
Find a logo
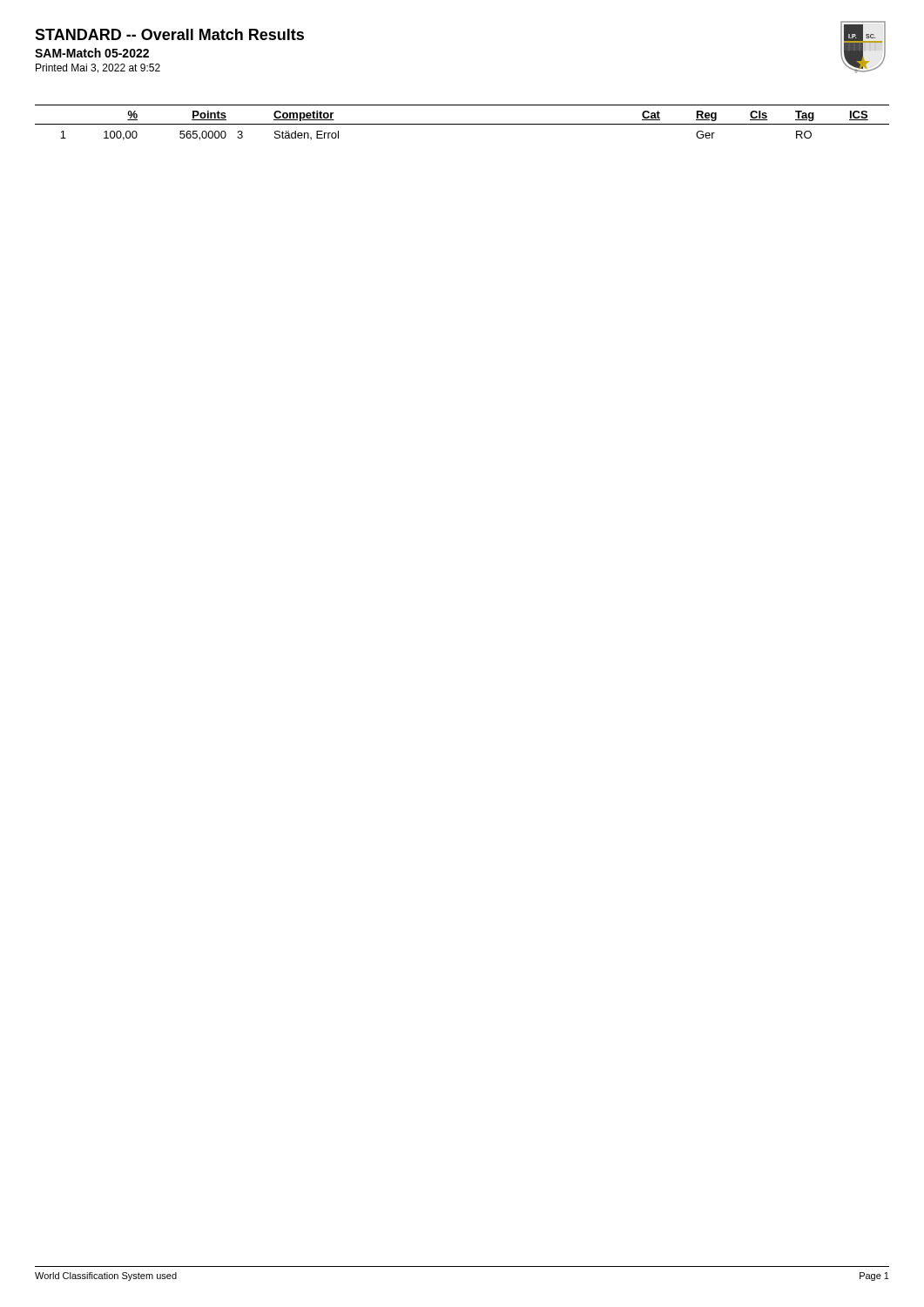tap(863, 47)
